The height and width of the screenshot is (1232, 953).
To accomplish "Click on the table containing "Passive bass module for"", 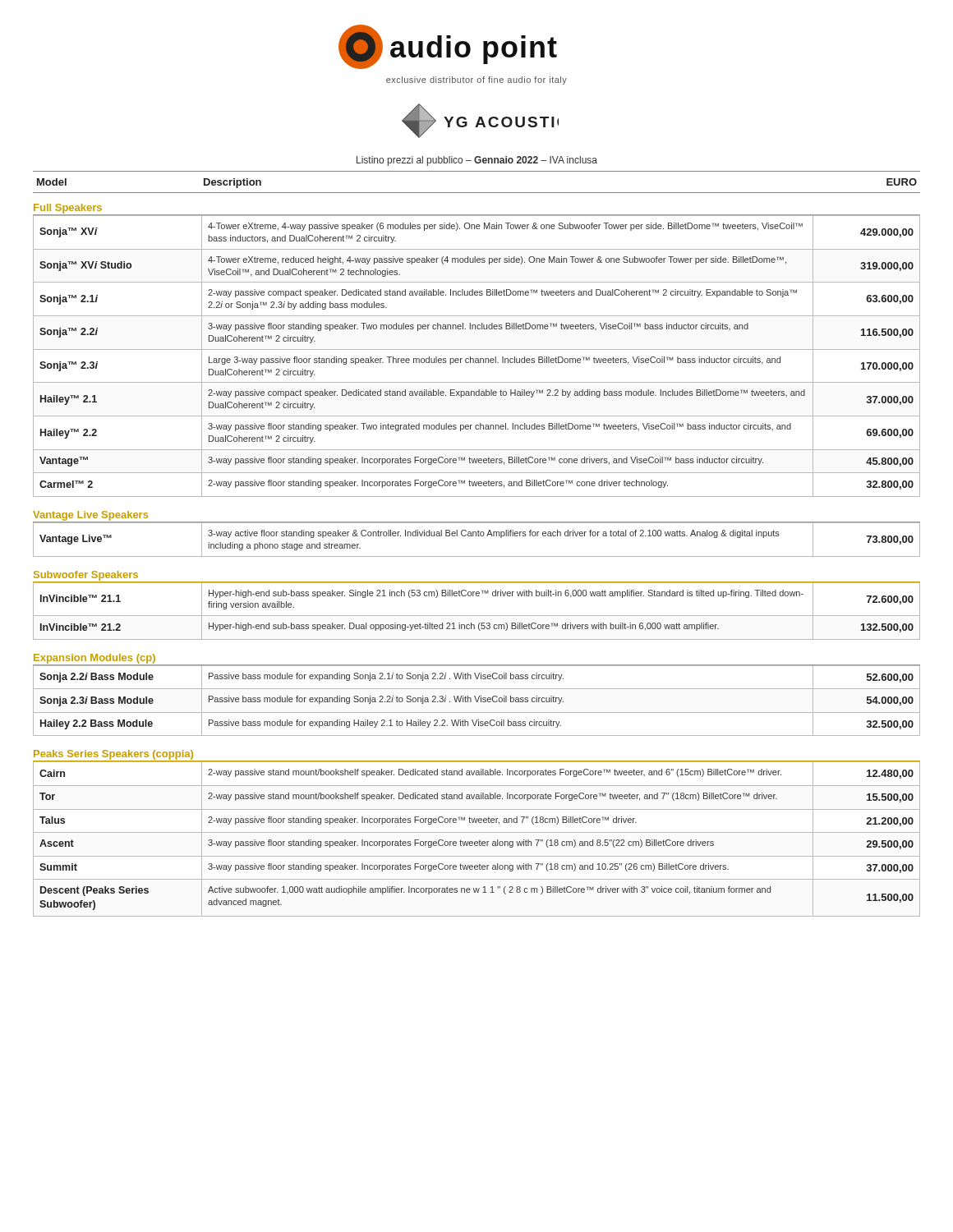I will click(476, 701).
